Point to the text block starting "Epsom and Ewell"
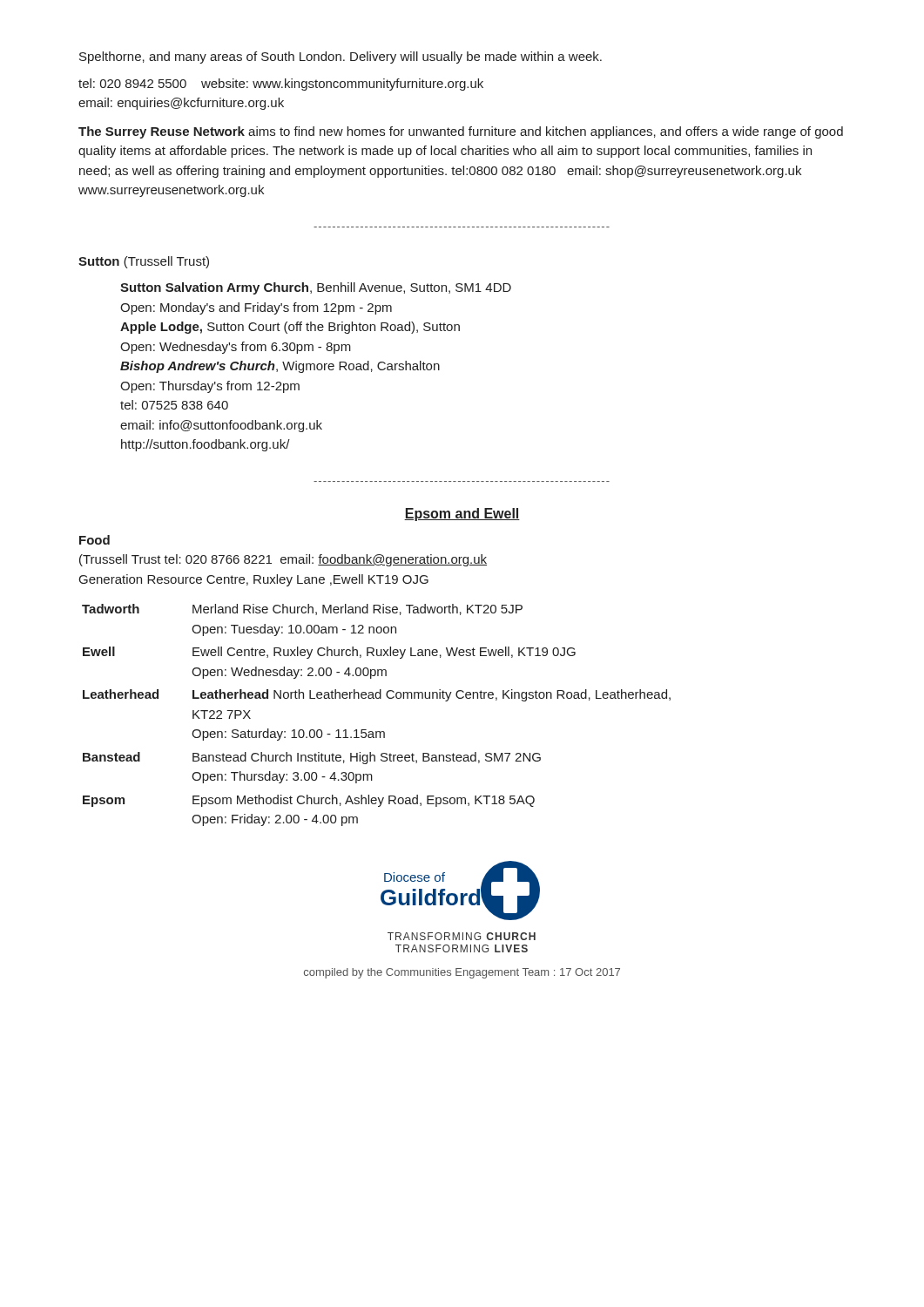 tap(462, 514)
